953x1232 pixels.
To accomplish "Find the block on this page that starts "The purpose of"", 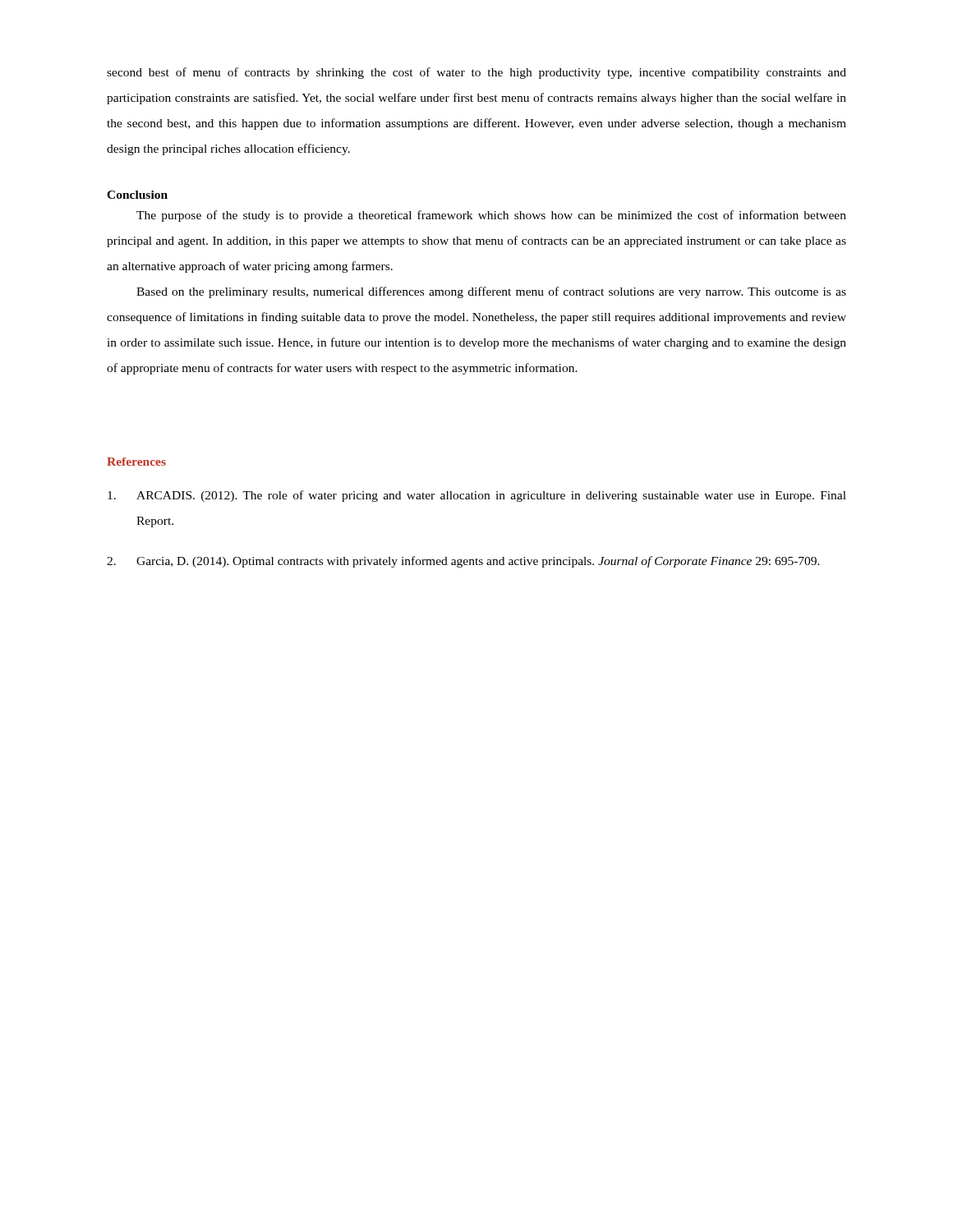I will [476, 240].
